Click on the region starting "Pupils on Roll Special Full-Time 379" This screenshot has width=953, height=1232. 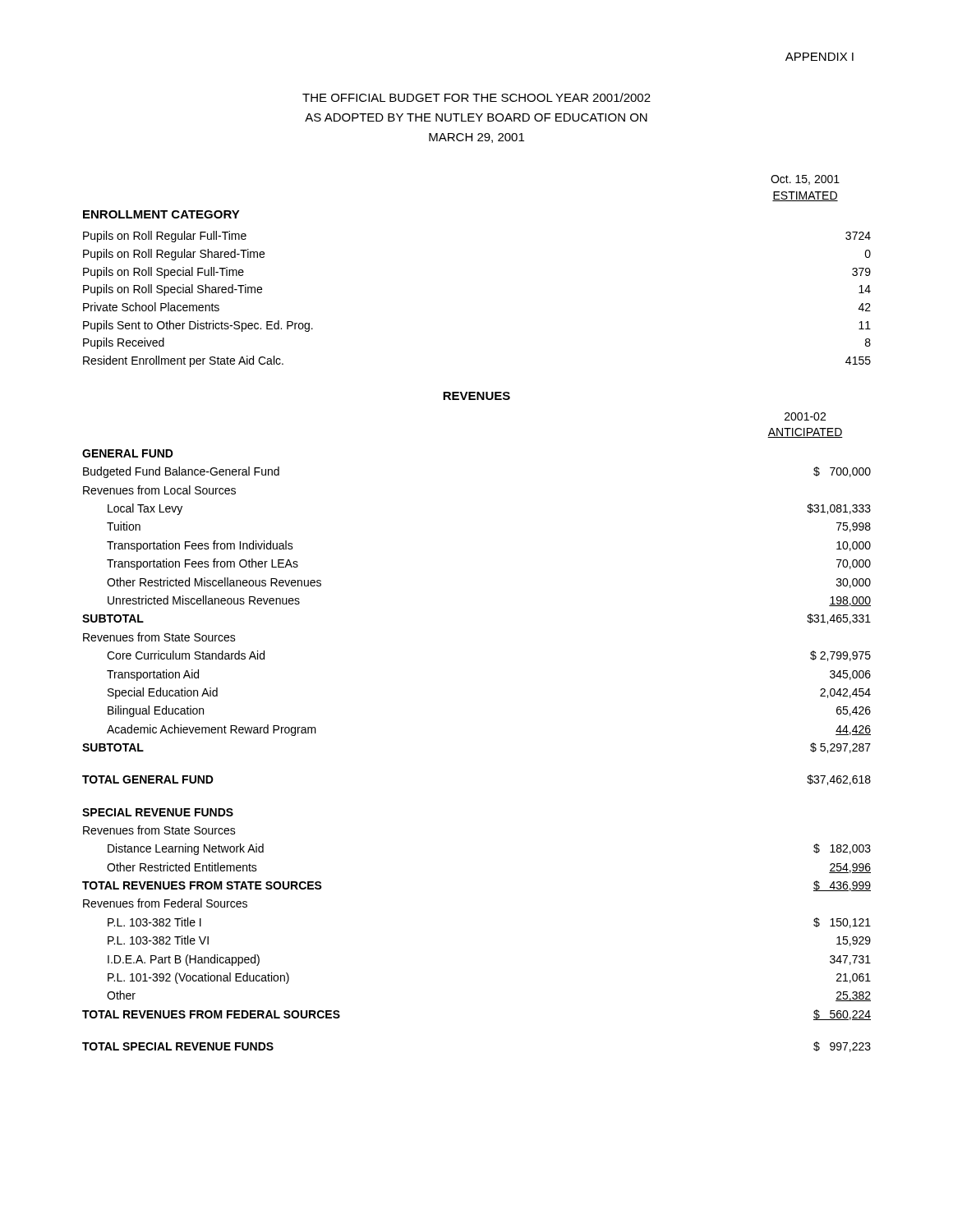[165, 272]
